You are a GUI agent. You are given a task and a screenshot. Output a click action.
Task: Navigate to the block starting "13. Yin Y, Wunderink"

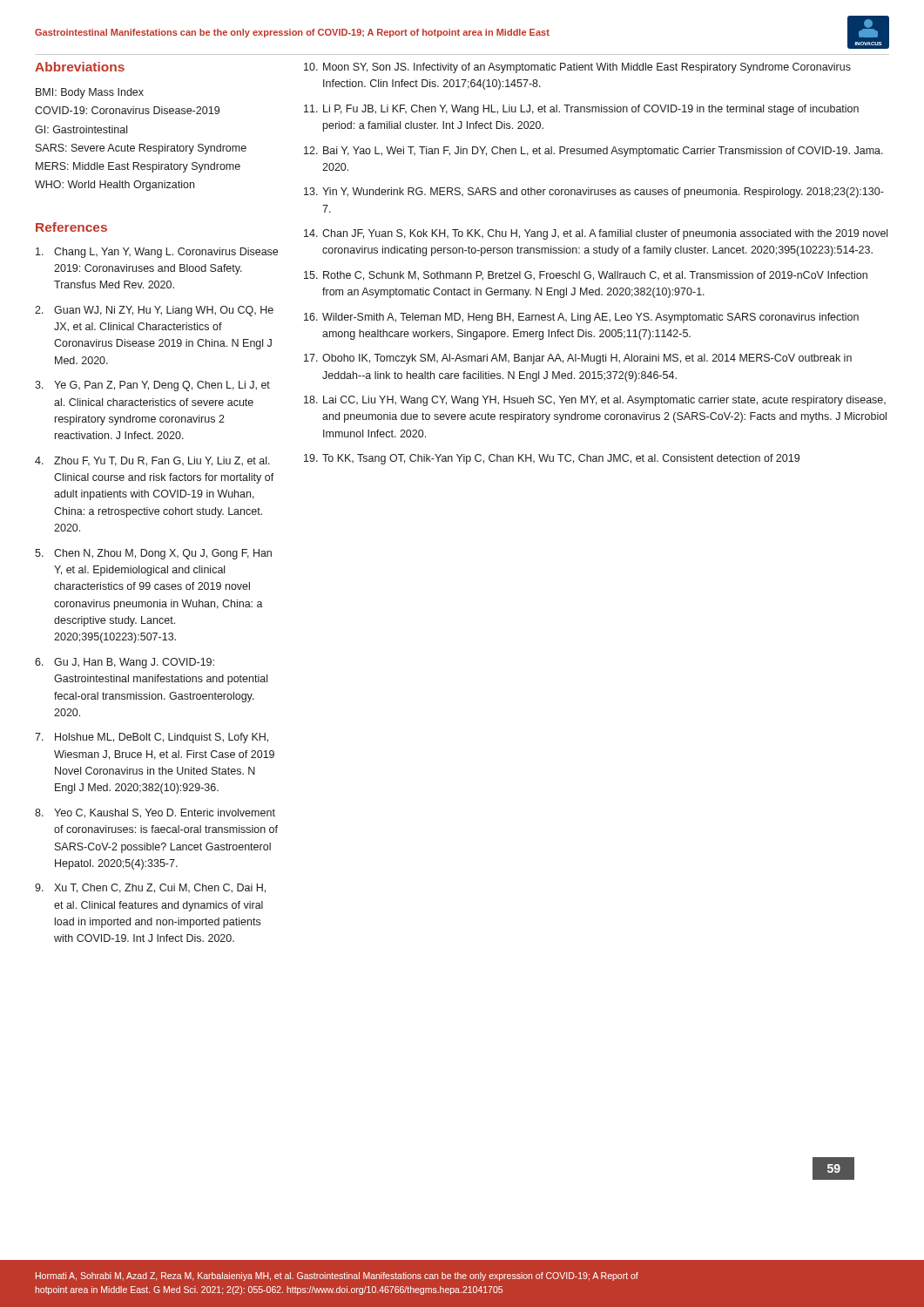[596, 201]
